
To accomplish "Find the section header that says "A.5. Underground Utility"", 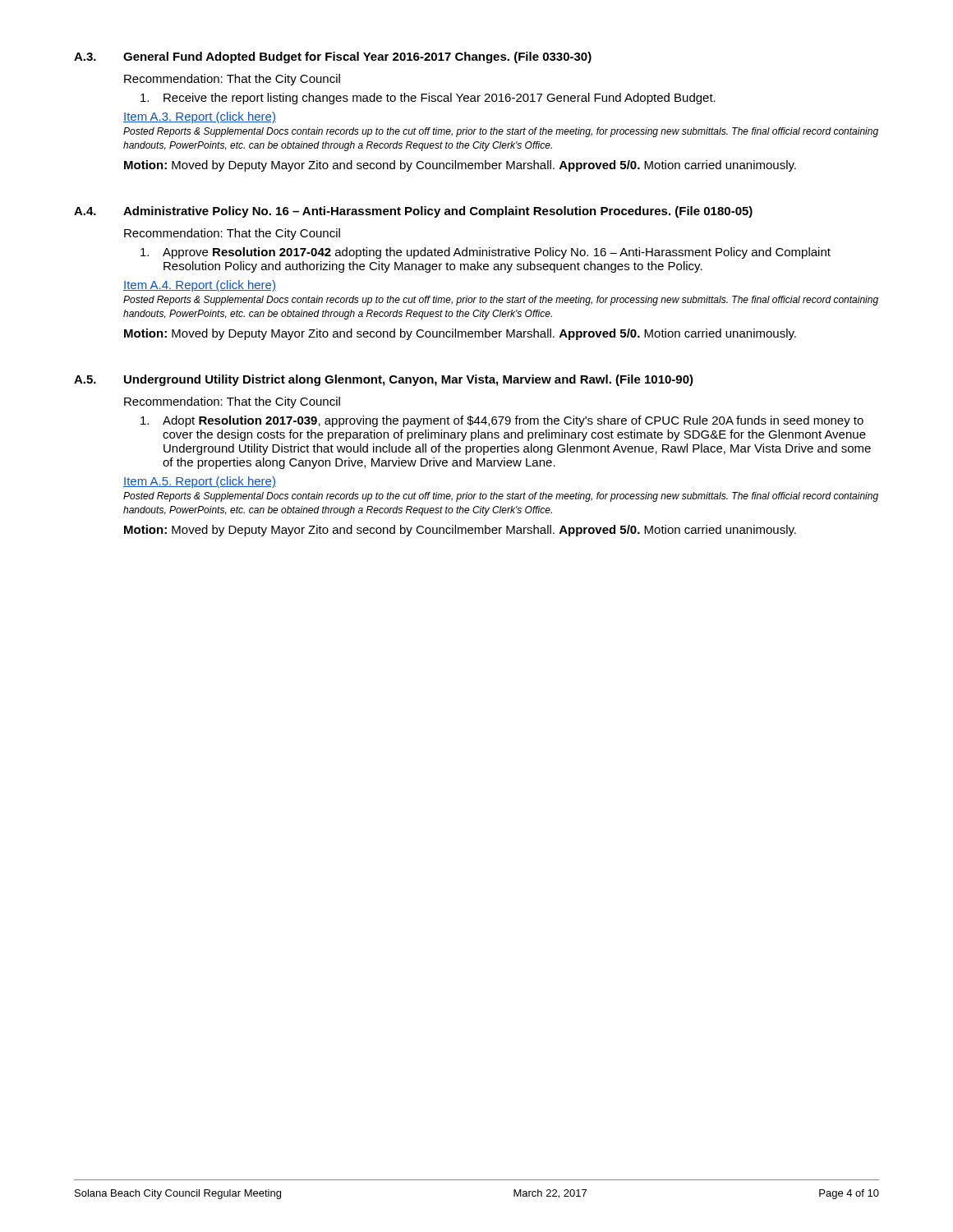I will point(384,379).
